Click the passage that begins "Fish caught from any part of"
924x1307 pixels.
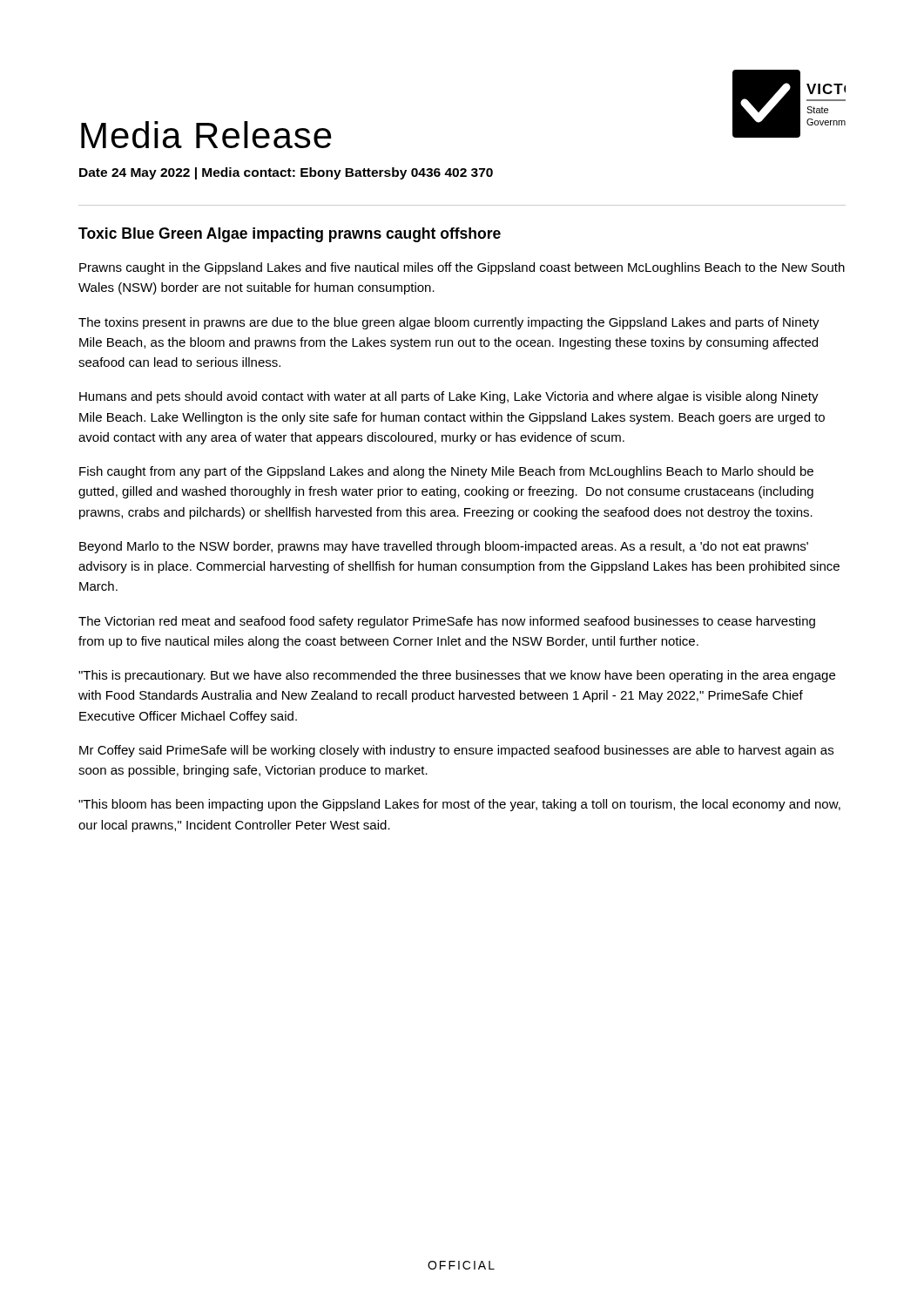click(x=446, y=491)
